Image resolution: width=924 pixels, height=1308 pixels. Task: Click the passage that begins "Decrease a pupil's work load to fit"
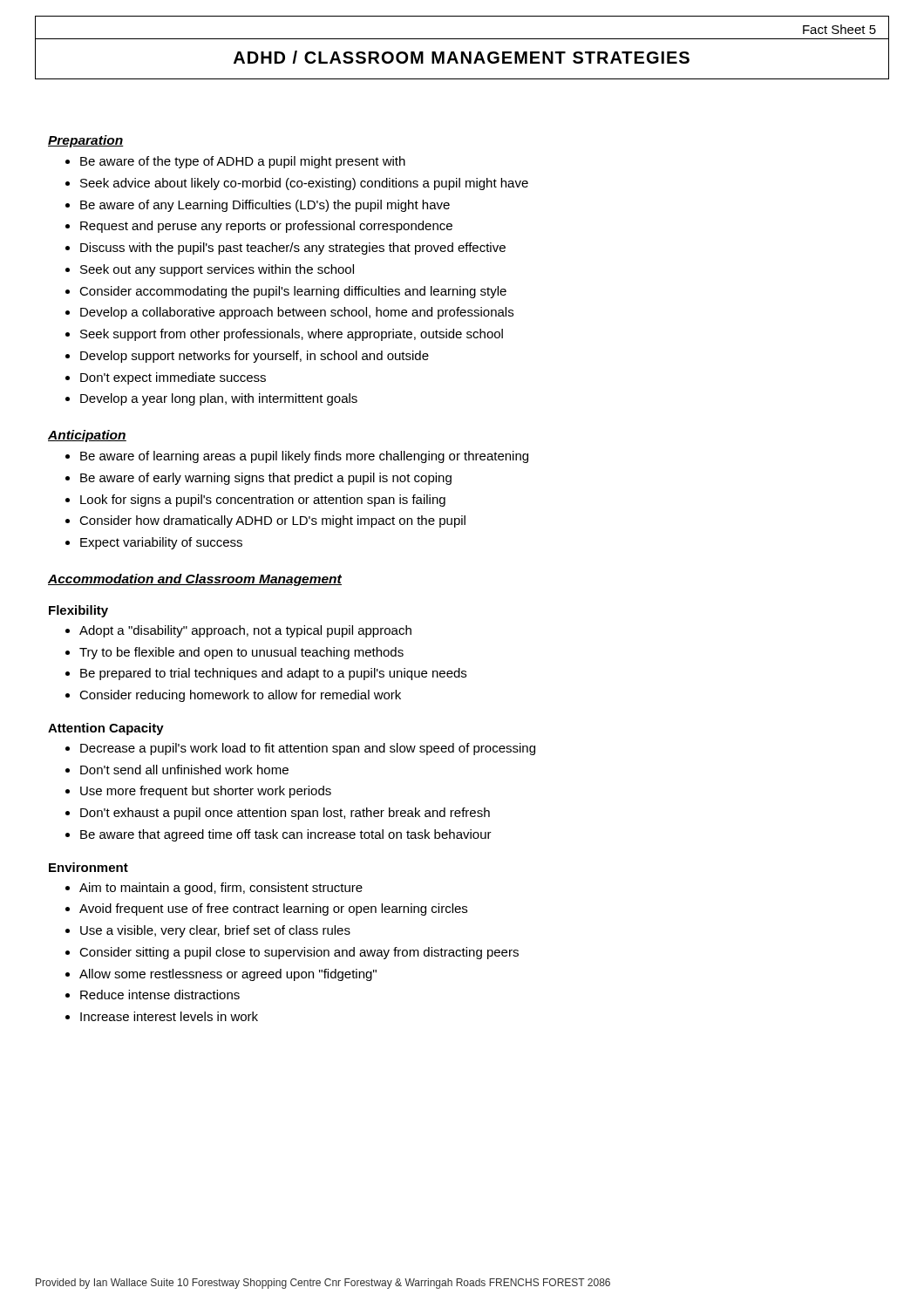308,748
